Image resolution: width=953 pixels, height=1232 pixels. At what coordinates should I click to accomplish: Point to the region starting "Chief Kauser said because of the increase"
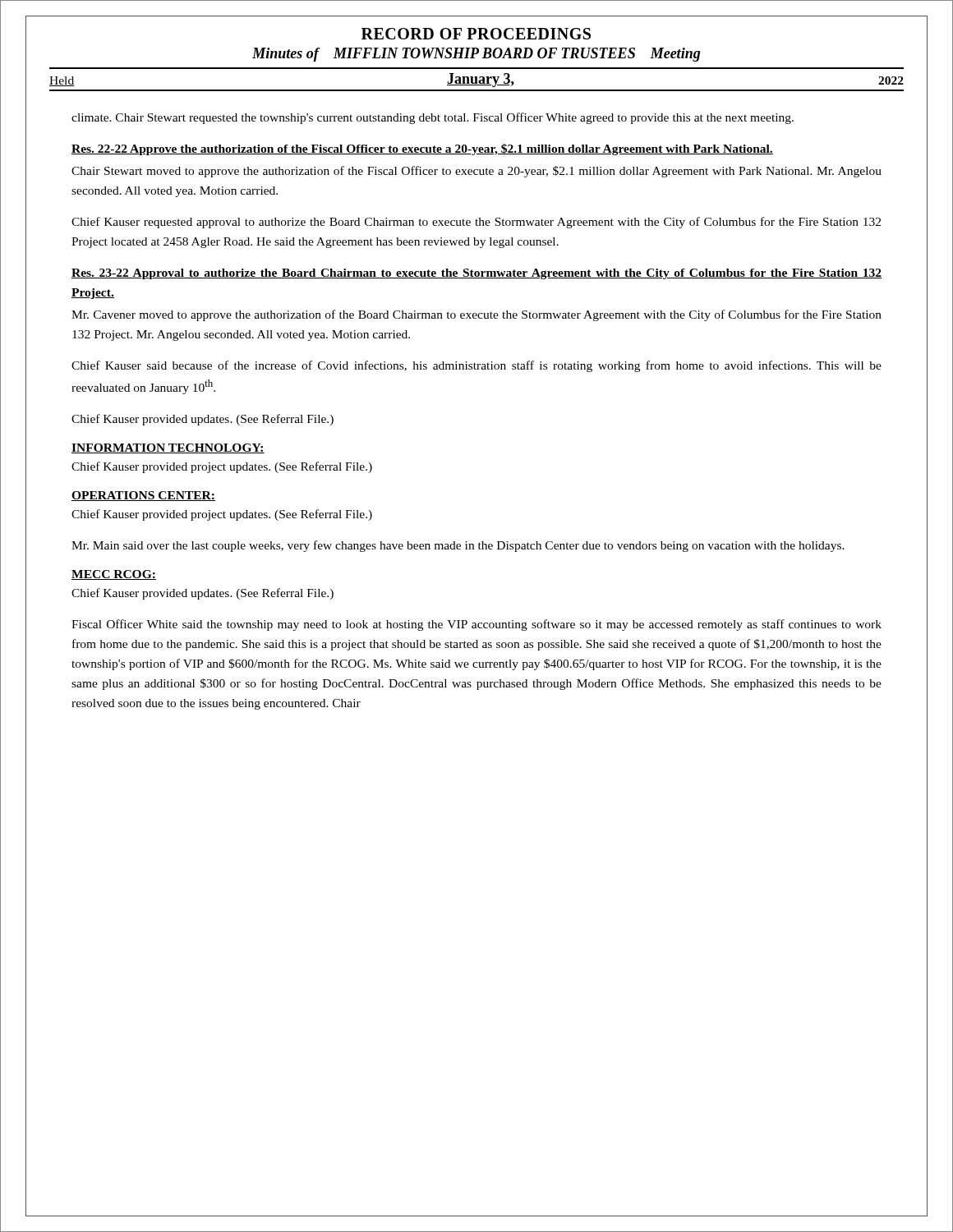pos(476,376)
